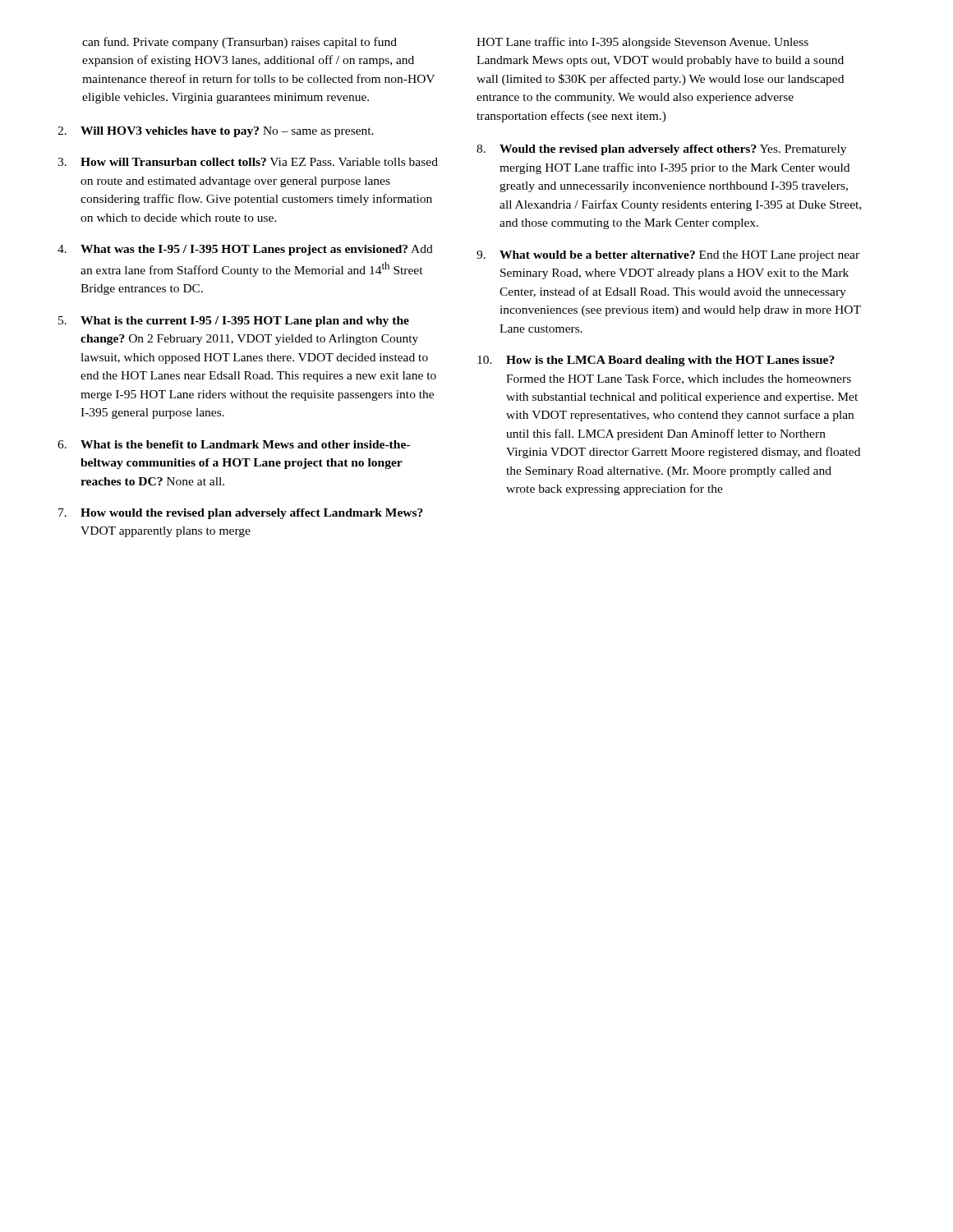The height and width of the screenshot is (1232, 953).
Task: Find the list item containing "3. How will Transurban"
Action: 251,190
